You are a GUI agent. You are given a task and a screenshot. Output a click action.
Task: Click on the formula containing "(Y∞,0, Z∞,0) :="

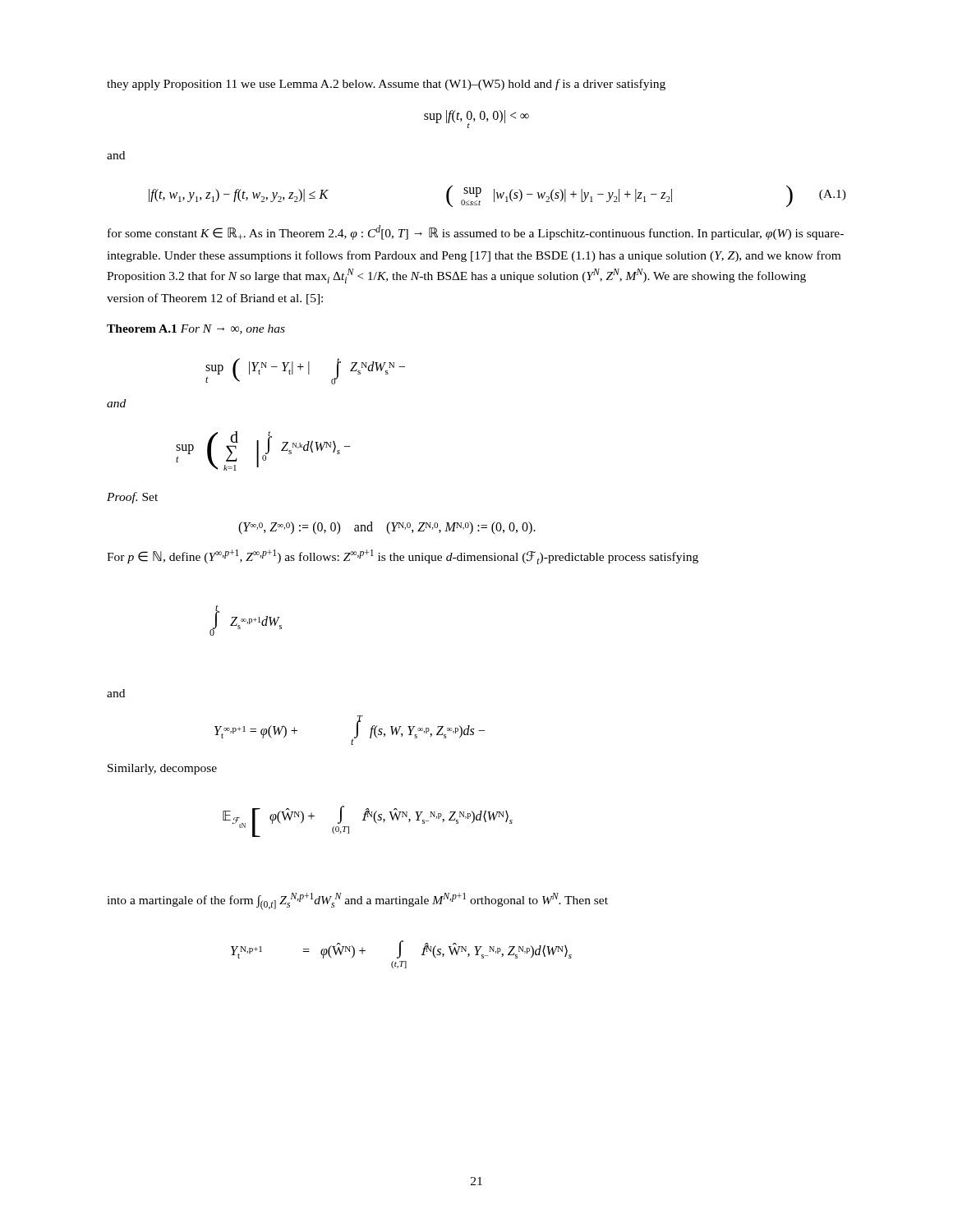point(476,526)
